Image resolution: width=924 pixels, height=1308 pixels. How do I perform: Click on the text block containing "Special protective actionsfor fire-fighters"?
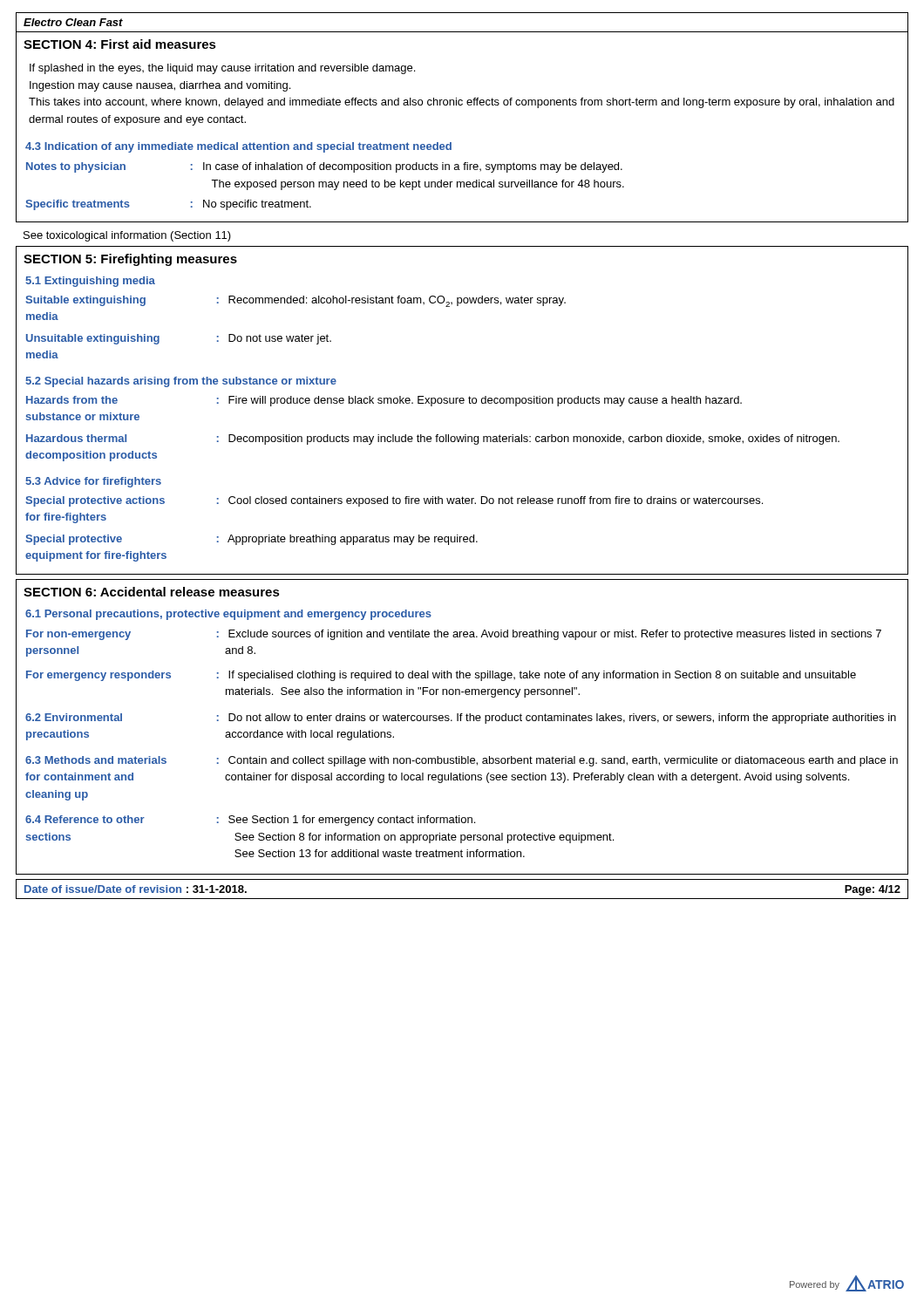click(x=395, y=508)
